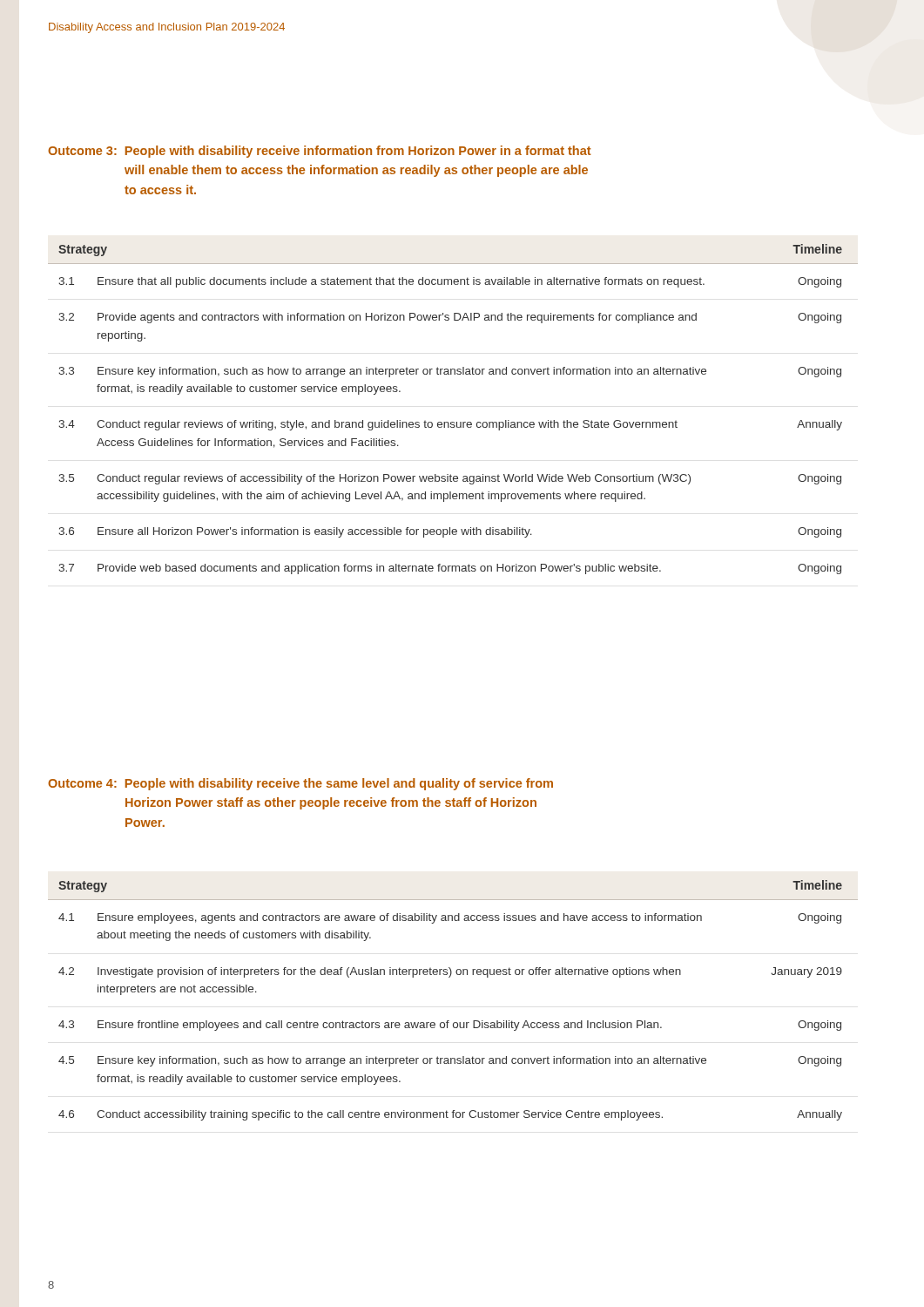This screenshot has width=924, height=1307.
Task: Click on the table containing "Provide agents and contractors"
Action: [x=453, y=411]
